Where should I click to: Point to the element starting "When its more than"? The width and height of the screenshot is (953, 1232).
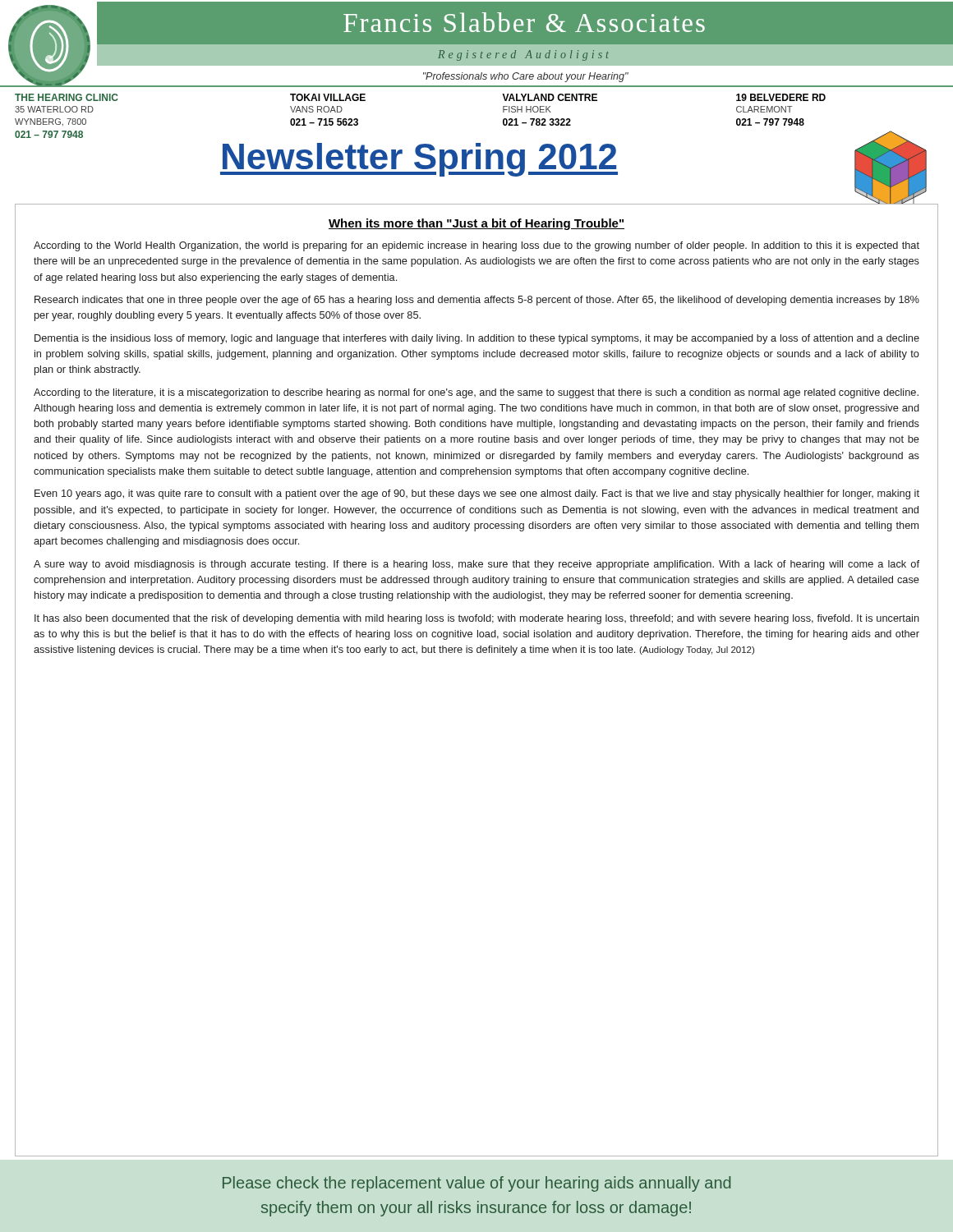[x=476, y=223]
